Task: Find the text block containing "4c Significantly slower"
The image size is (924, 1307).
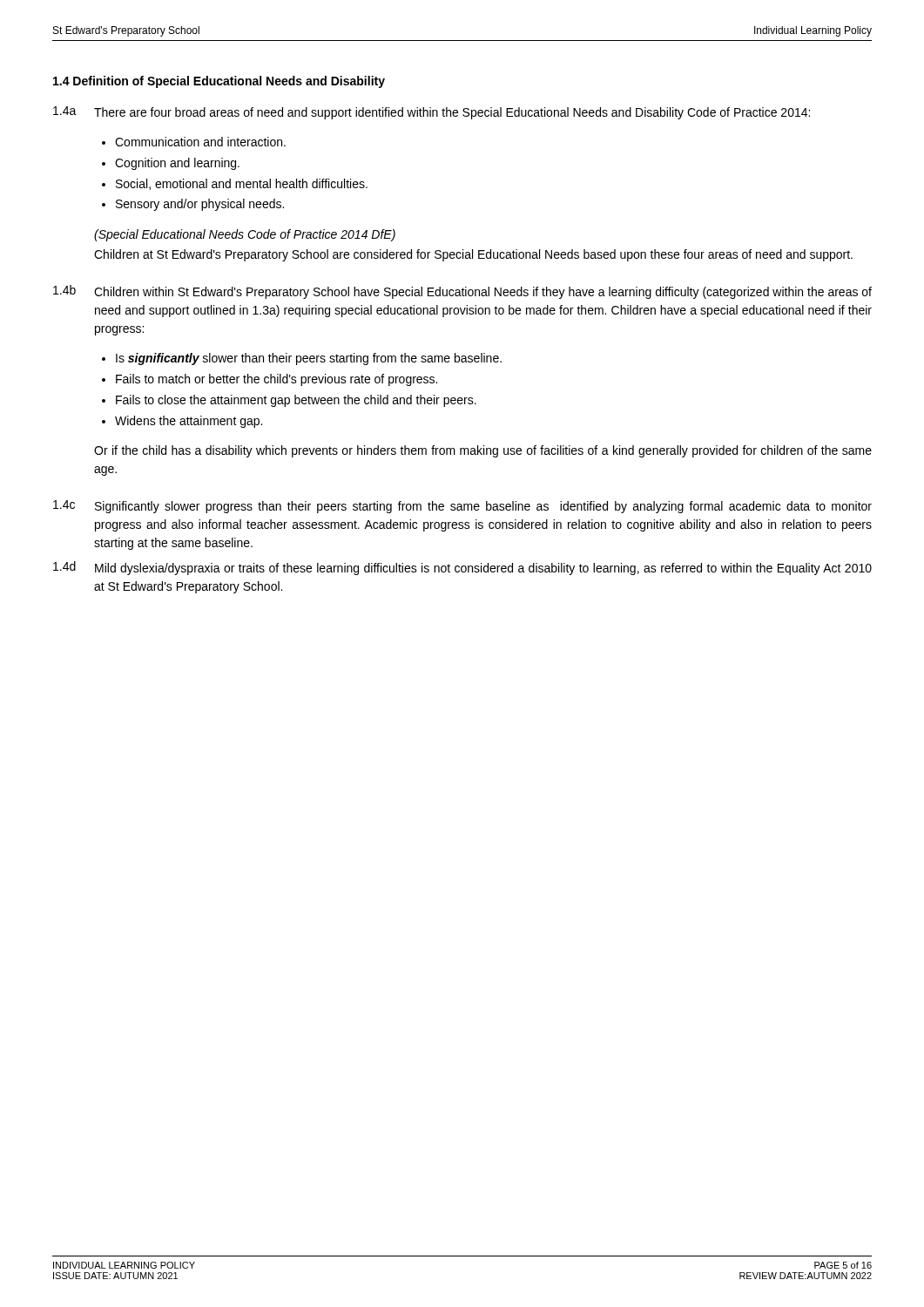Action: (462, 525)
